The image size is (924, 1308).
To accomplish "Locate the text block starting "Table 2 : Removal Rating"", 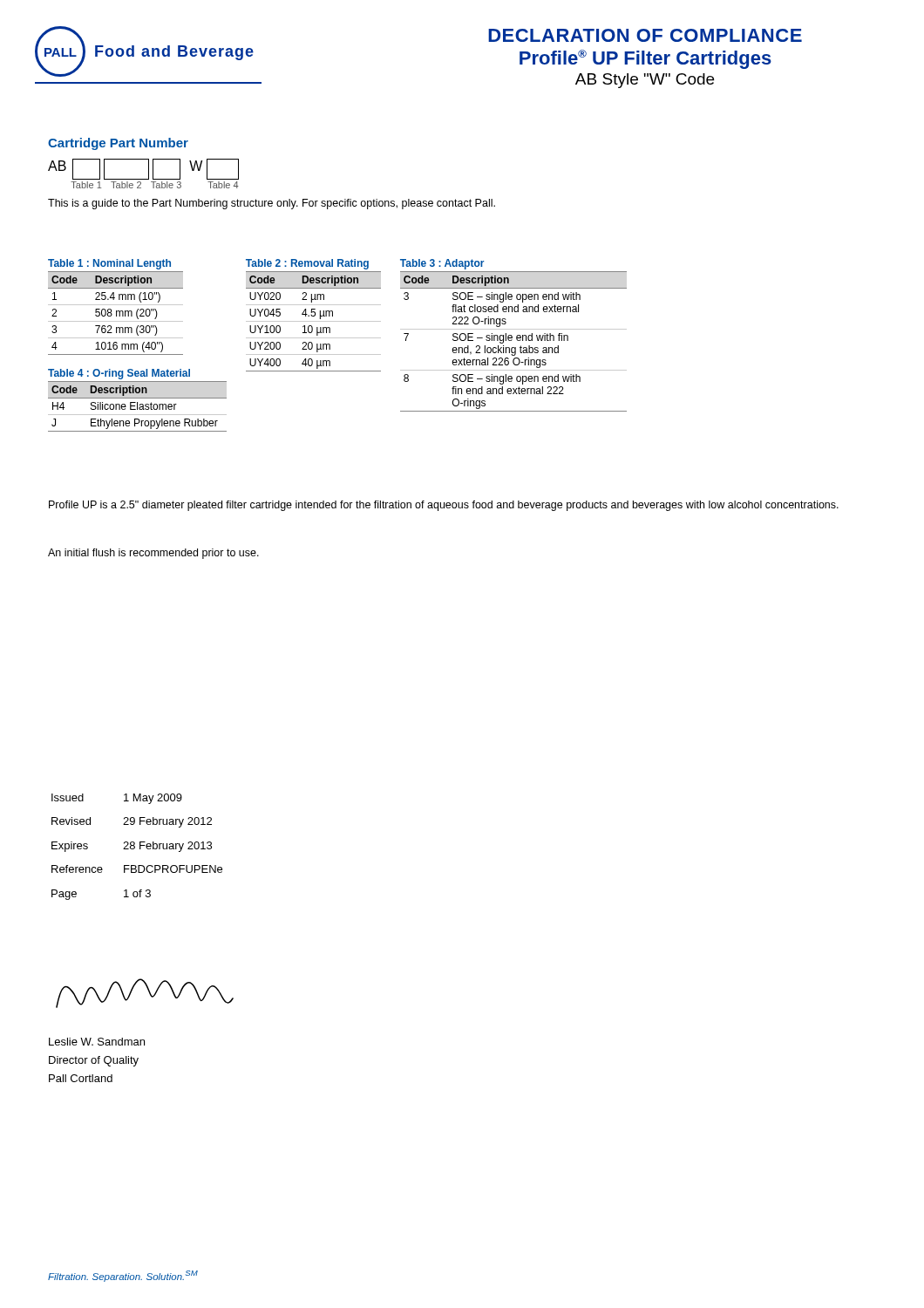I will [307, 263].
